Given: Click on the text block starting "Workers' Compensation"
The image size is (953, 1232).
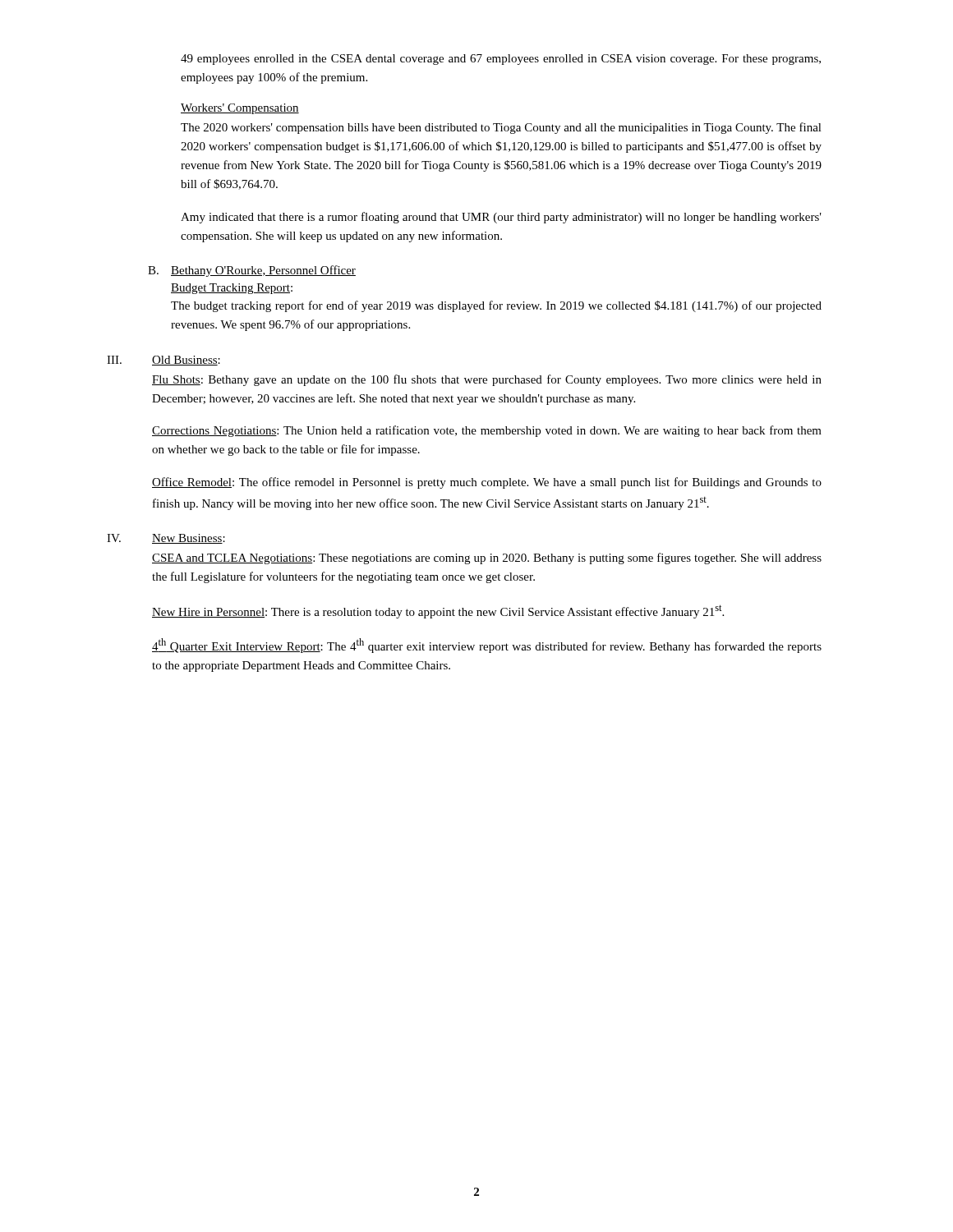Looking at the screenshot, I should 240,107.
